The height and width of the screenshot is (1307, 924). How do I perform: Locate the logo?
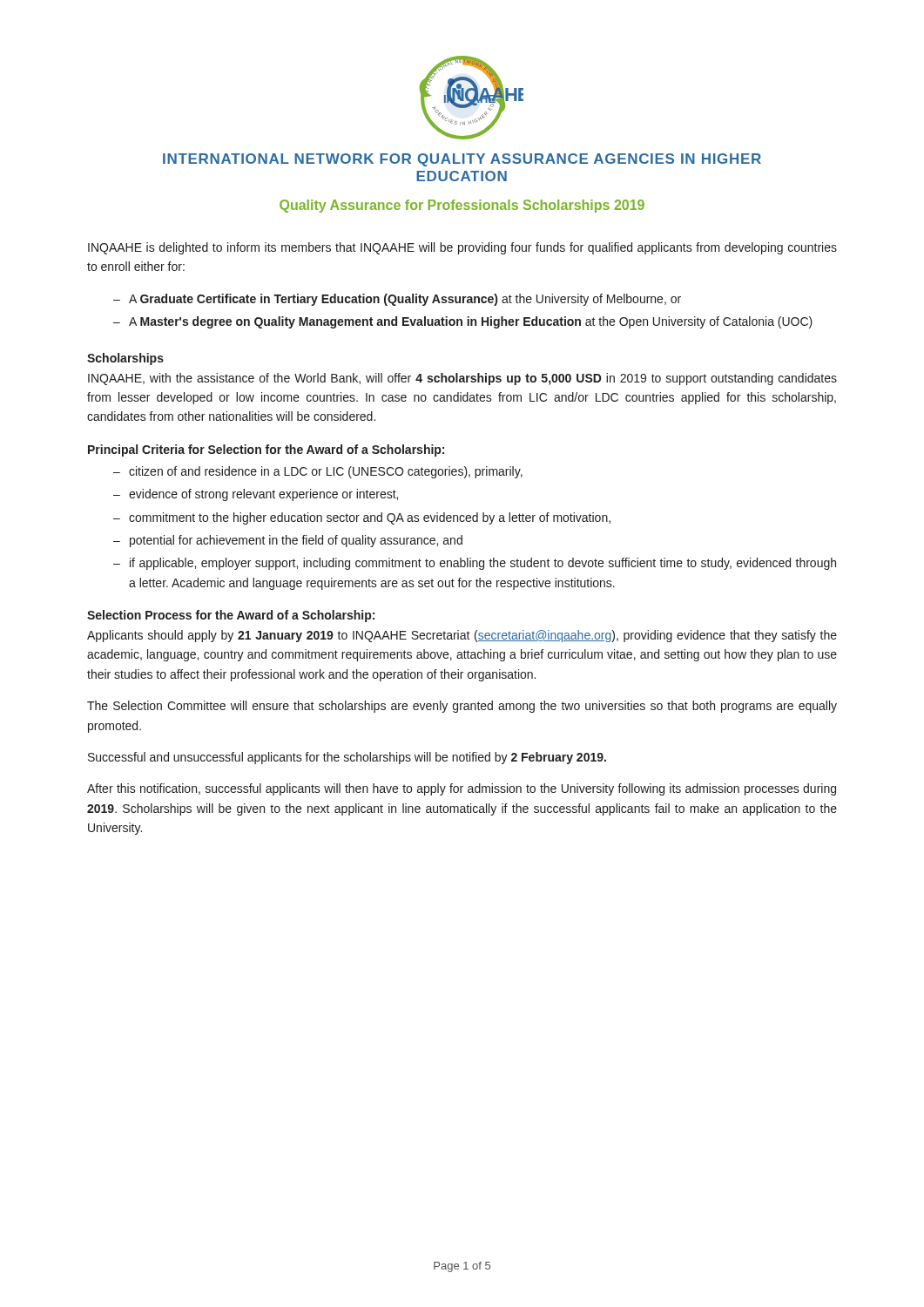(462, 97)
